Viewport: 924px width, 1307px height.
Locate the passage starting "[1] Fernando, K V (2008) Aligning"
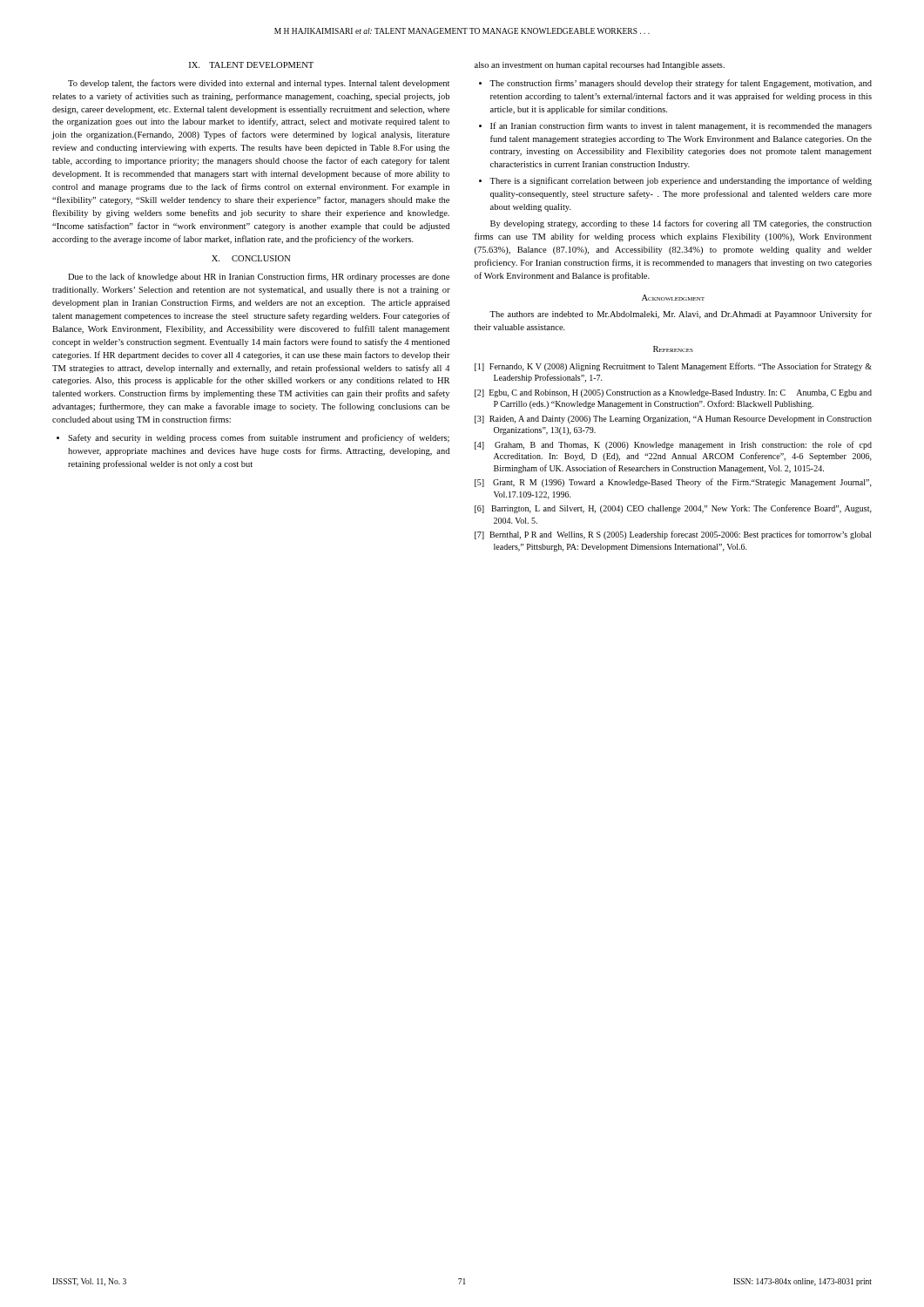click(x=673, y=372)
